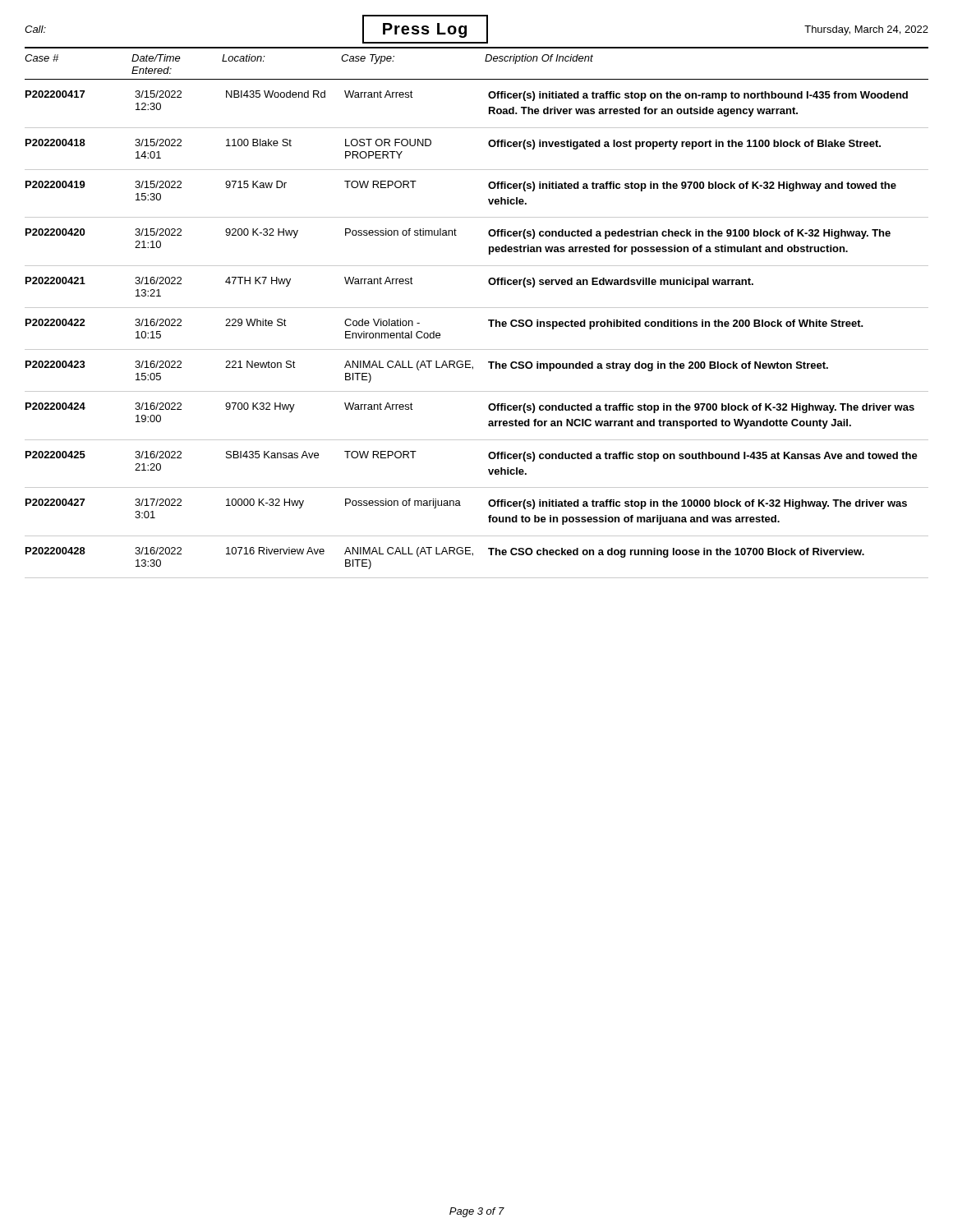The image size is (953, 1232).
Task: Click where it says "Thursday, March 24, 2022"
Action: [866, 29]
